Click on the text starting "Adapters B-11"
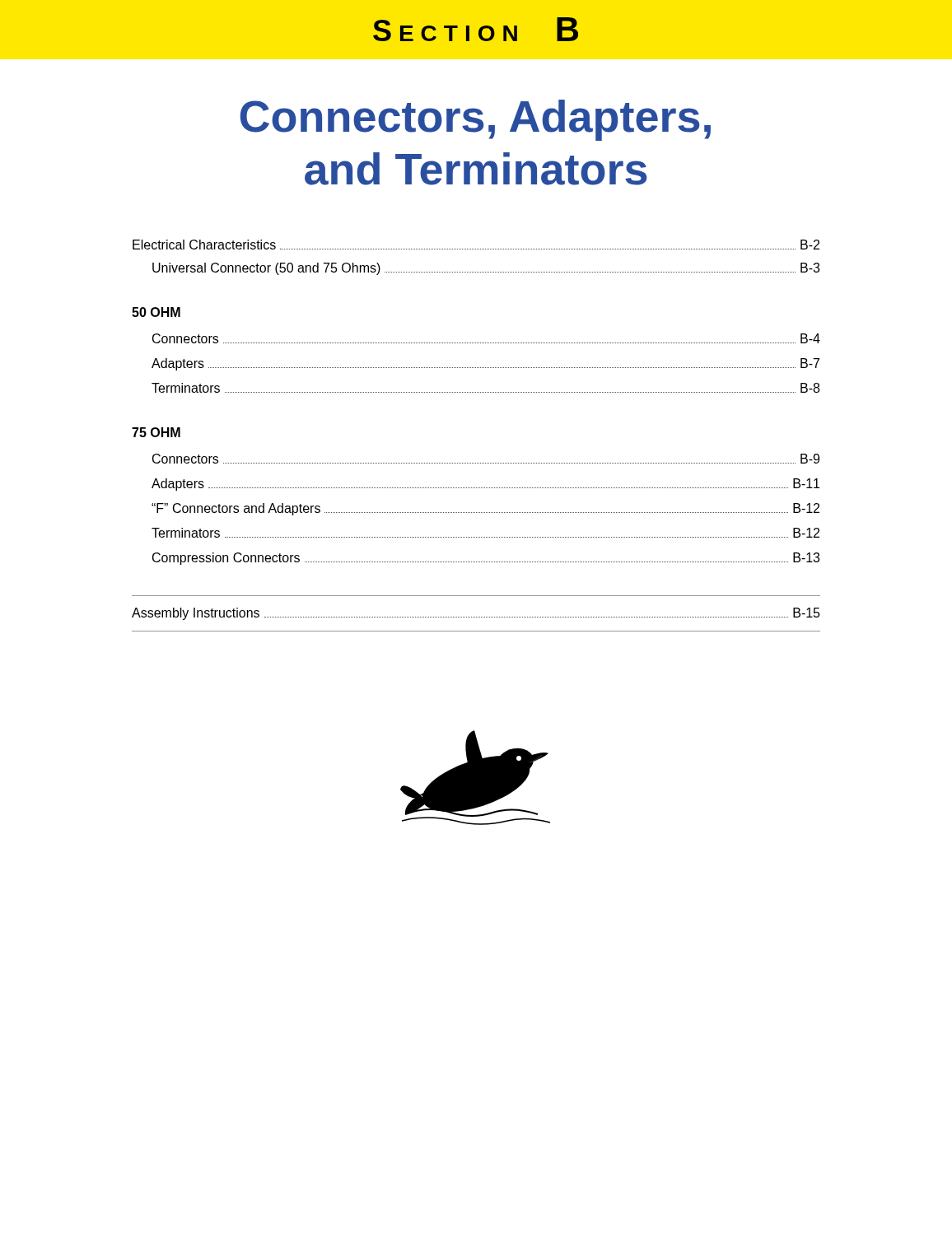The width and height of the screenshot is (952, 1235). coord(486,484)
